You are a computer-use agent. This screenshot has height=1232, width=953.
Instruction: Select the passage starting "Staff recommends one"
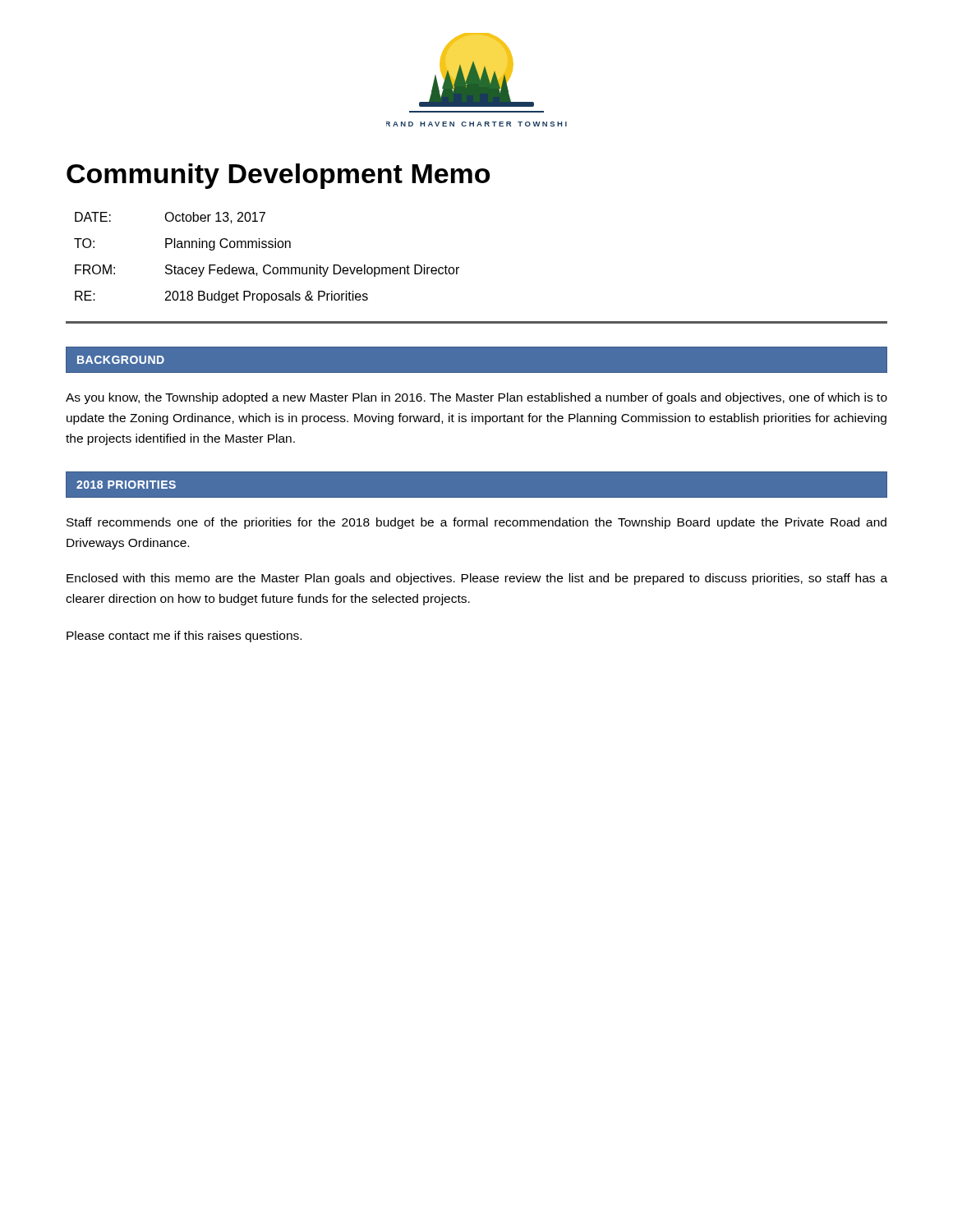(476, 532)
